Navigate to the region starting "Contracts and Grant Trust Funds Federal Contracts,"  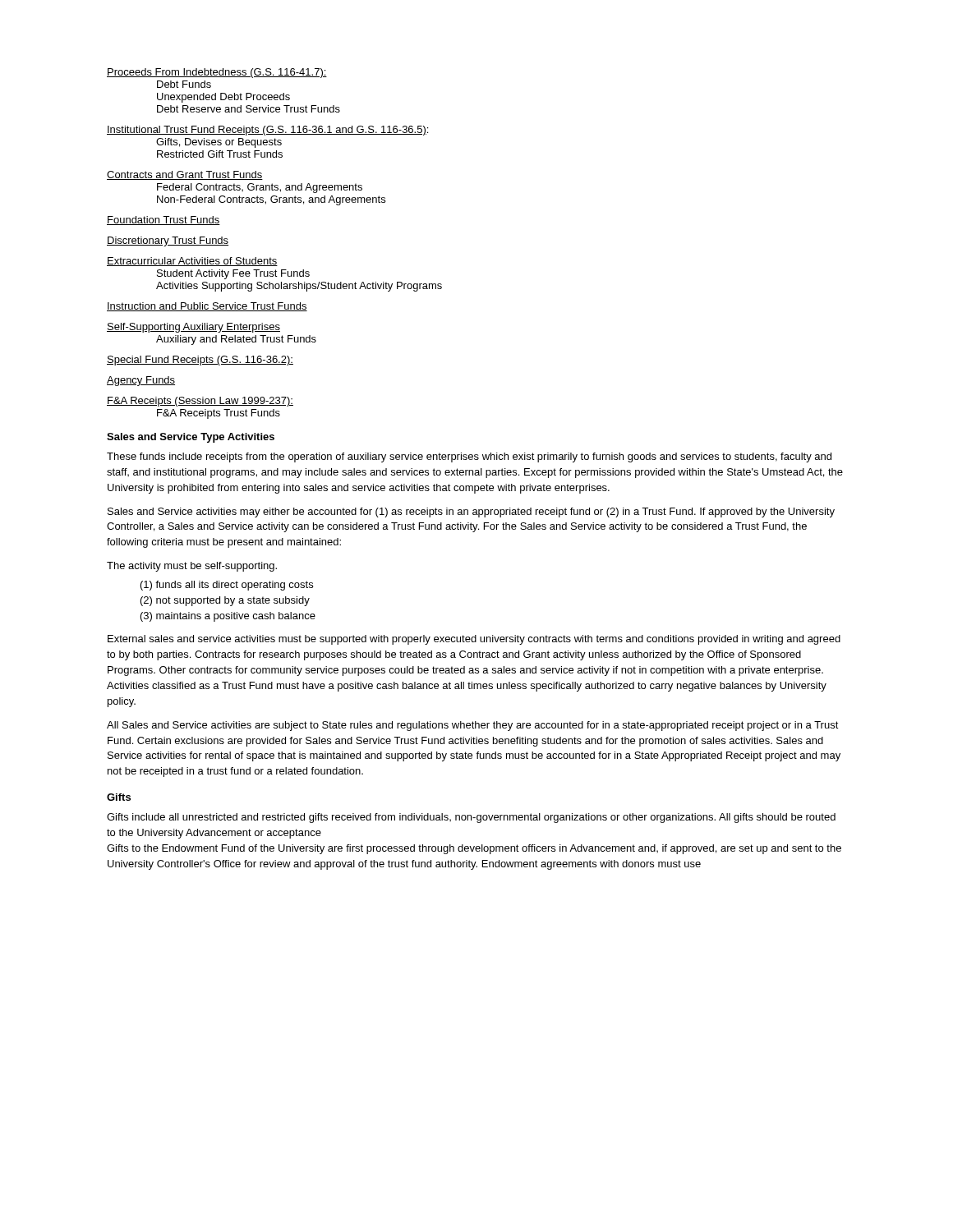[x=246, y=187]
